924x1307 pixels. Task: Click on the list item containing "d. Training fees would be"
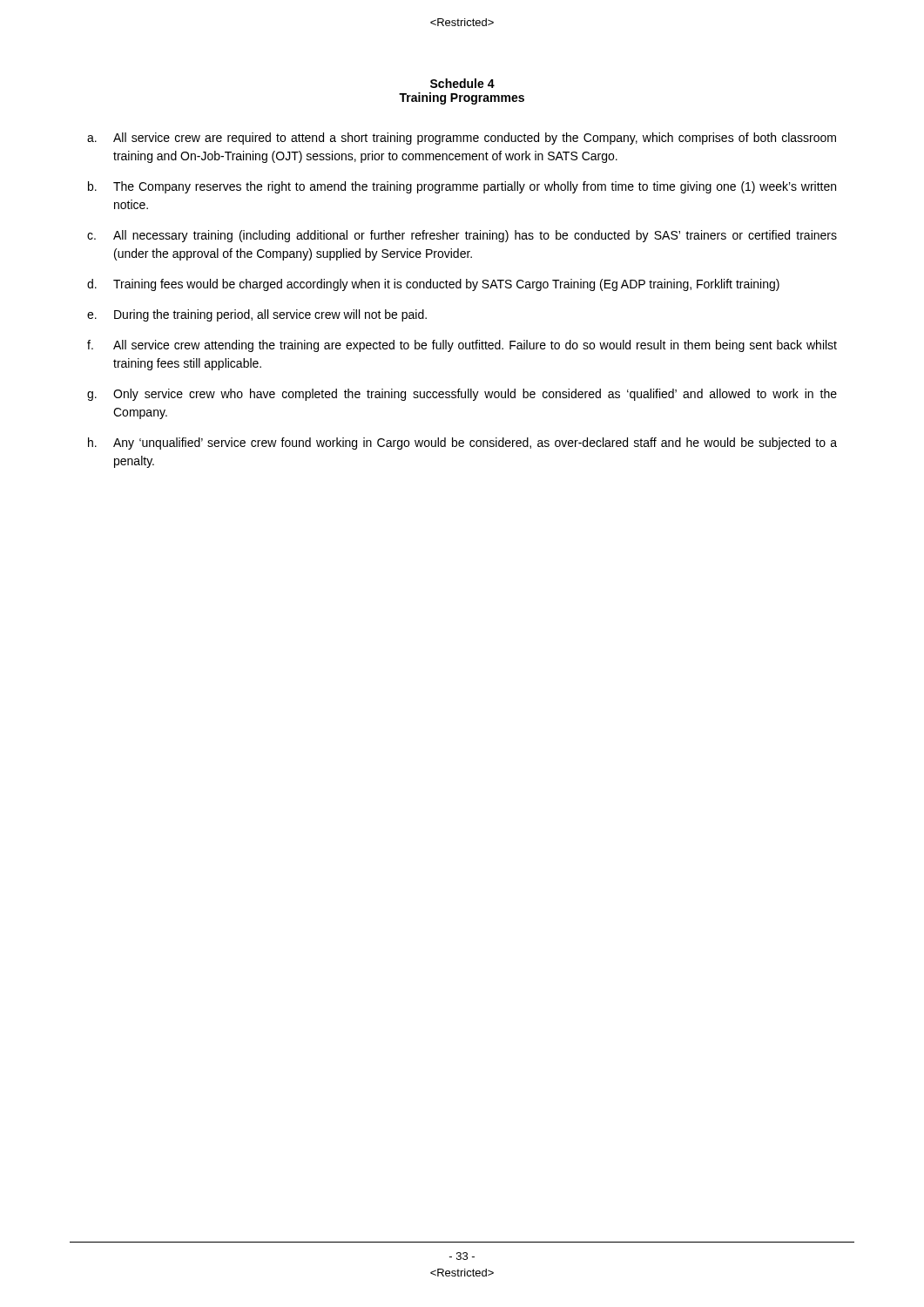click(433, 285)
